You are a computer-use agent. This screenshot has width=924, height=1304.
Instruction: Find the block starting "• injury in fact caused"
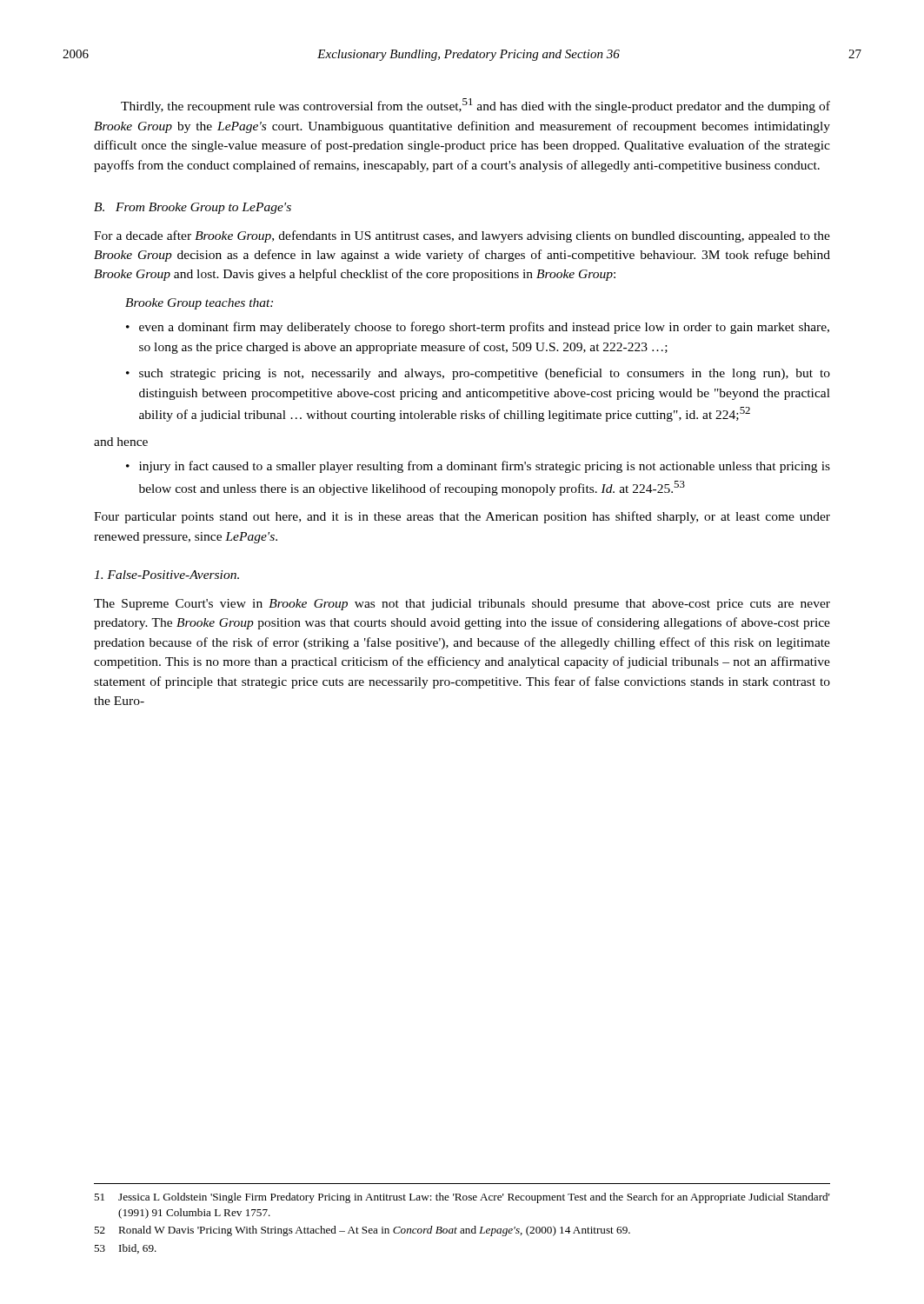click(x=478, y=478)
